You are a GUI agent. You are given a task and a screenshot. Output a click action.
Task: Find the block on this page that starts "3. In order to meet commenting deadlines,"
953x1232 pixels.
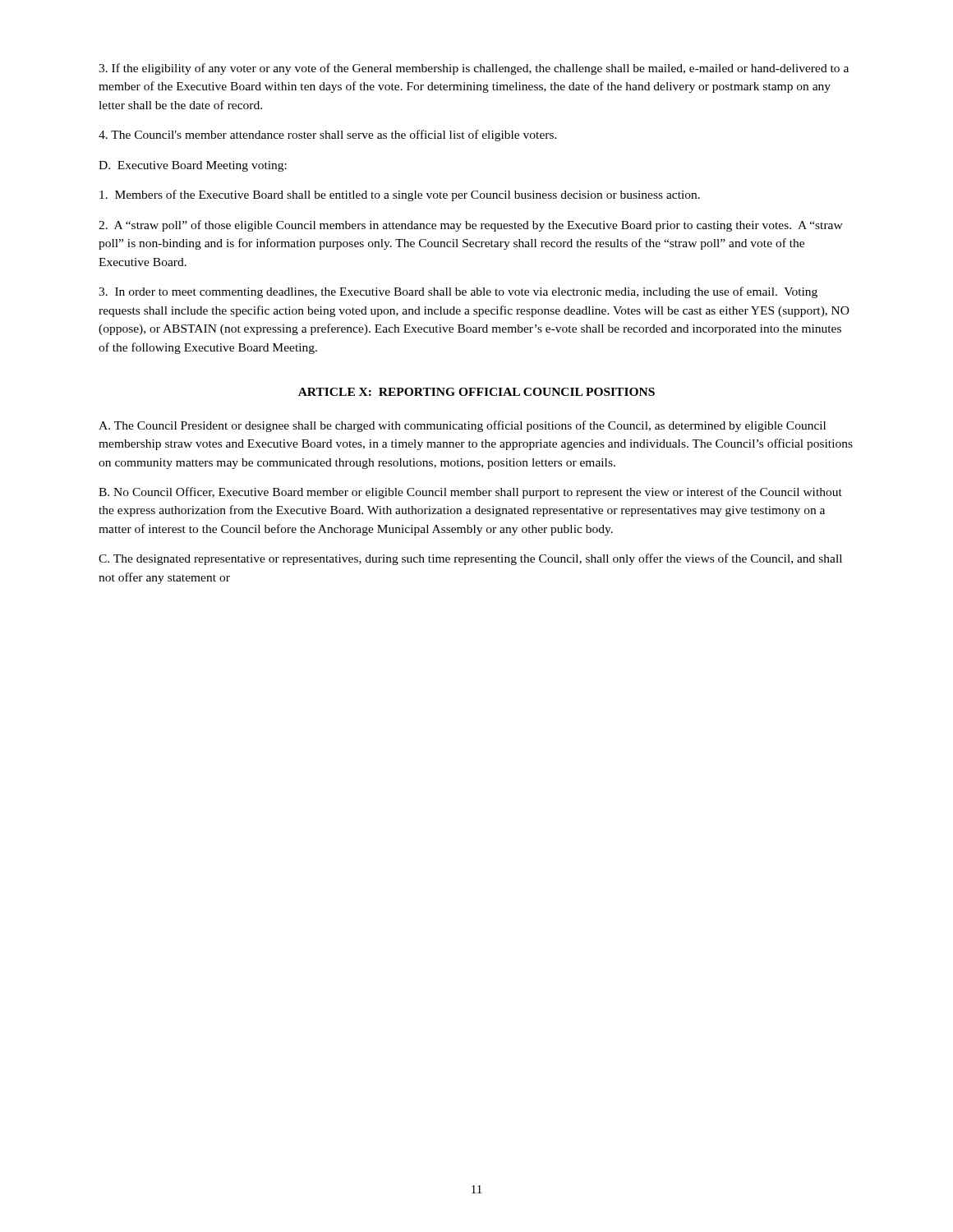coord(474,319)
